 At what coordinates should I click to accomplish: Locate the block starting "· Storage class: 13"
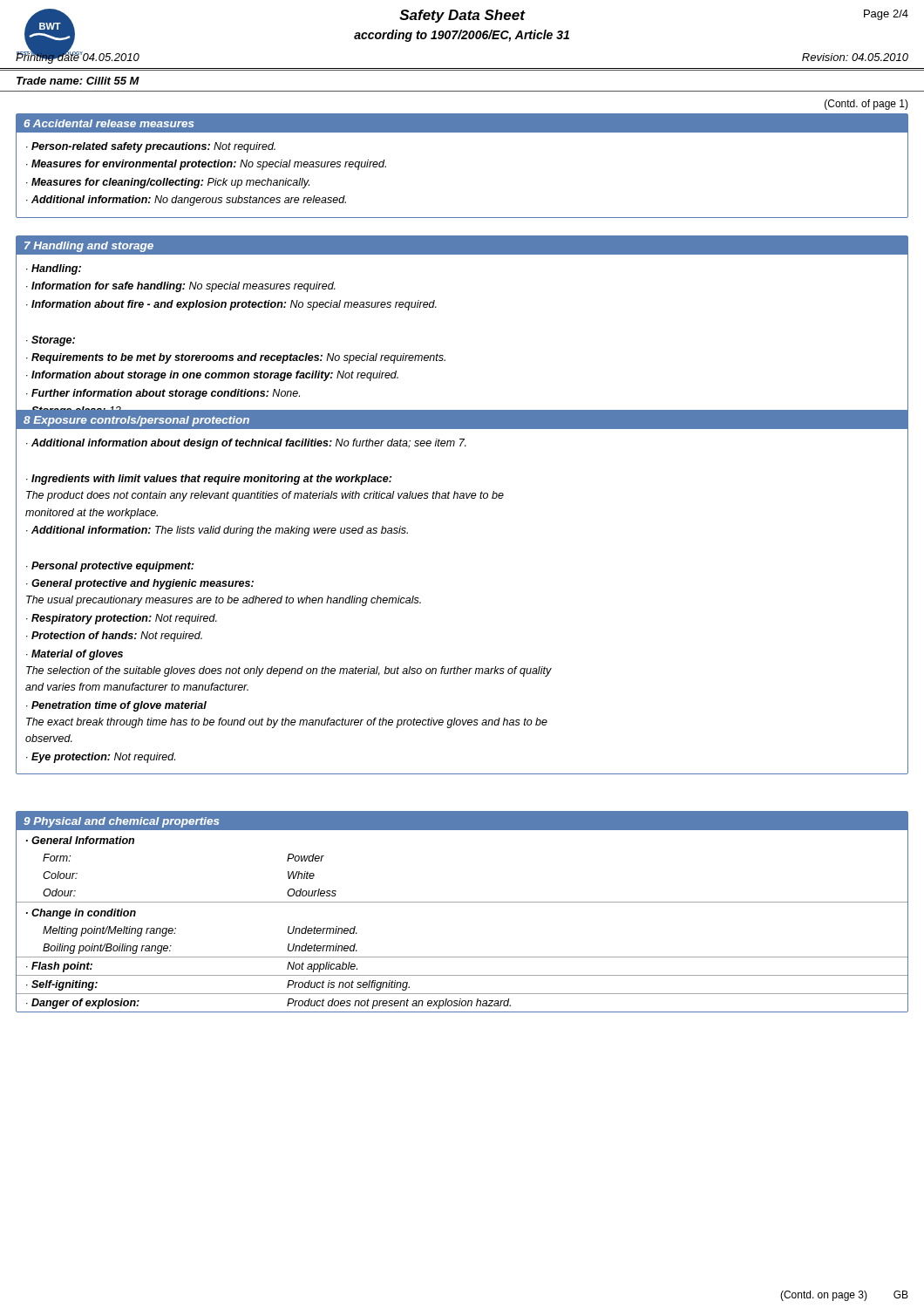(x=462, y=411)
